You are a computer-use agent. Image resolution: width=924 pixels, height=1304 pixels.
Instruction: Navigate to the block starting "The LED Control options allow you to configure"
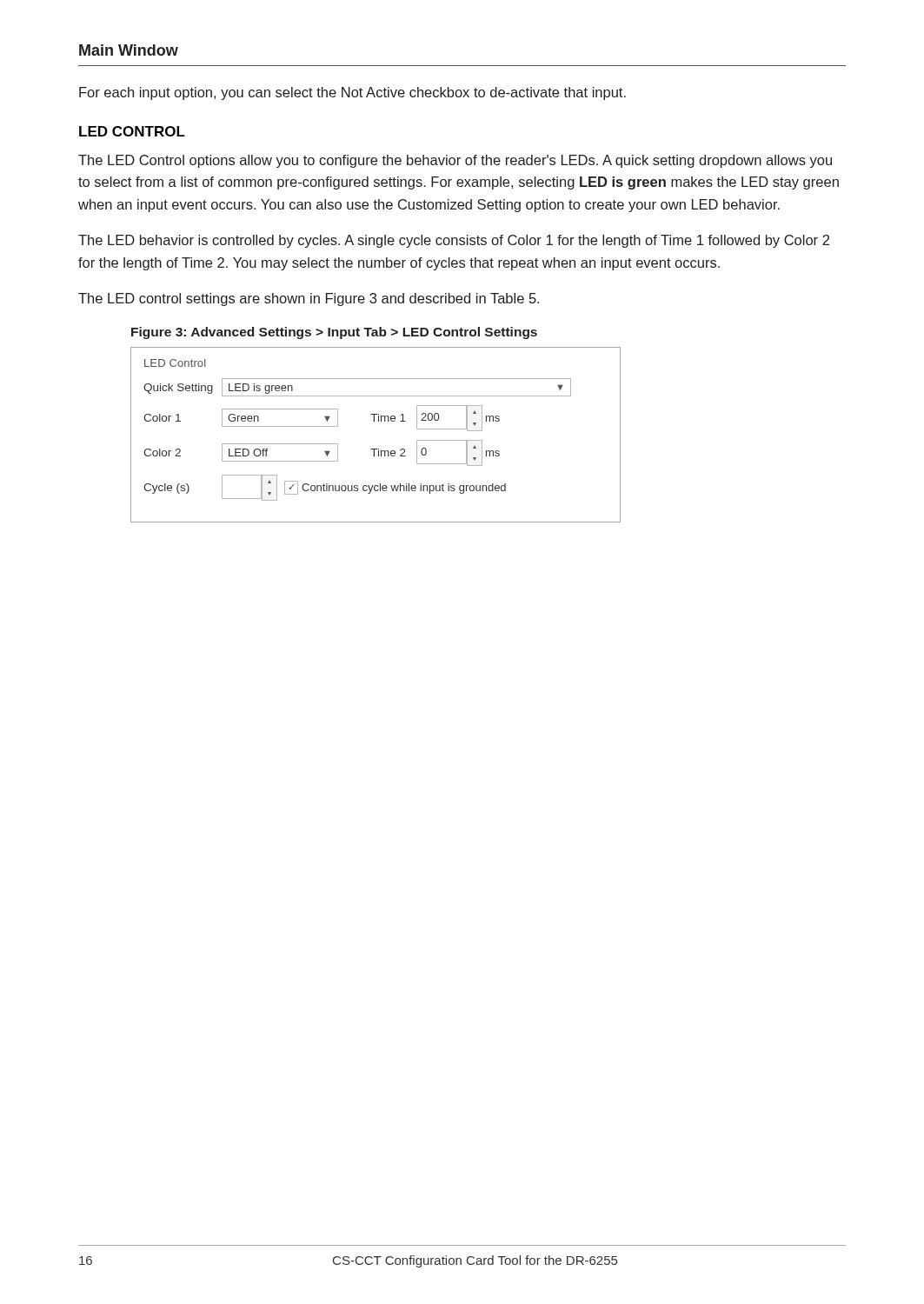point(459,182)
